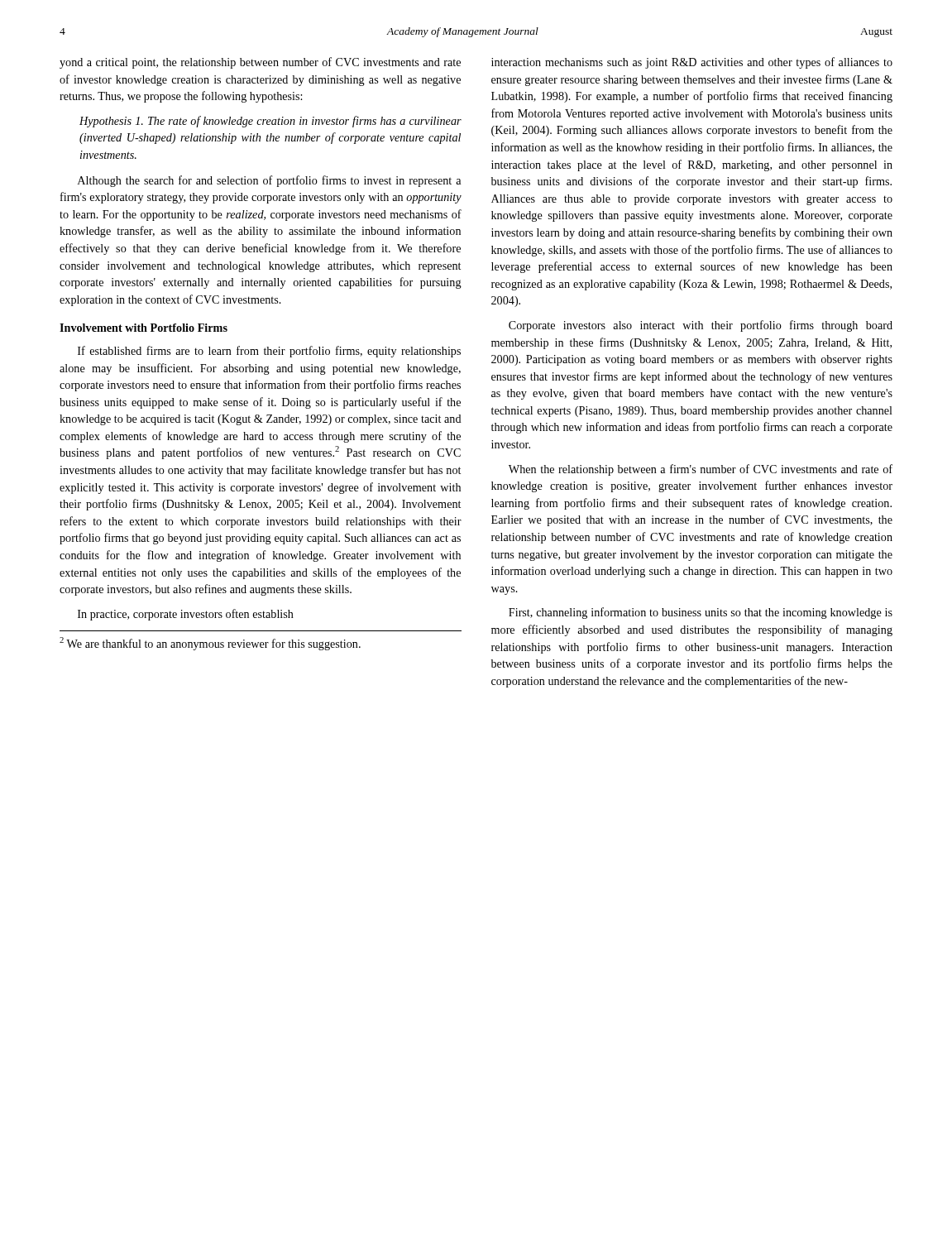This screenshot has width=952, height=1241.
Task: Locate the block of text that opens with "Hypothesis 1. The rate of knowledge creation in"
Action: point(270,138)
